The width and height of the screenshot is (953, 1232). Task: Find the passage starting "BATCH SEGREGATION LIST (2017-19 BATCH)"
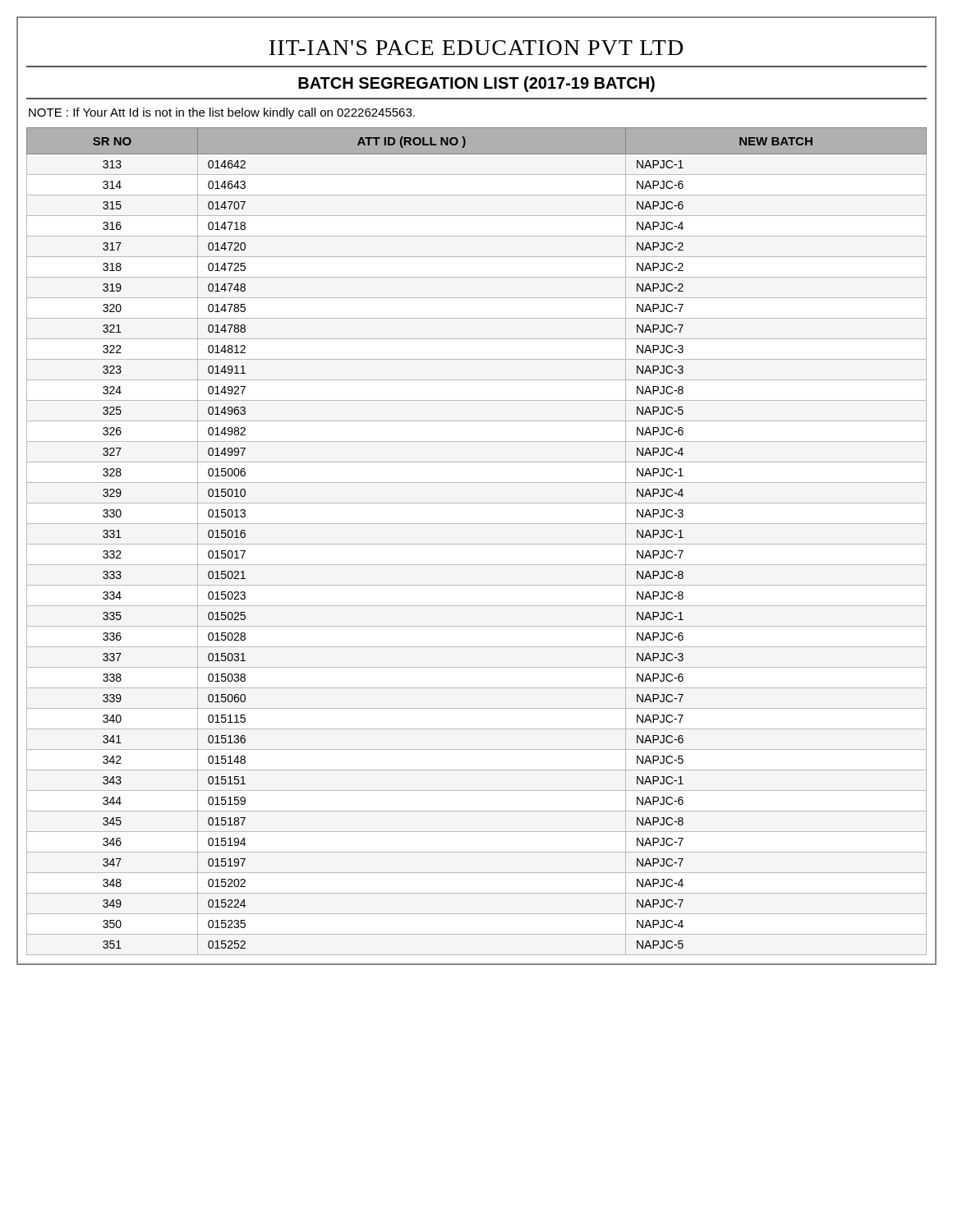point(476,83)
